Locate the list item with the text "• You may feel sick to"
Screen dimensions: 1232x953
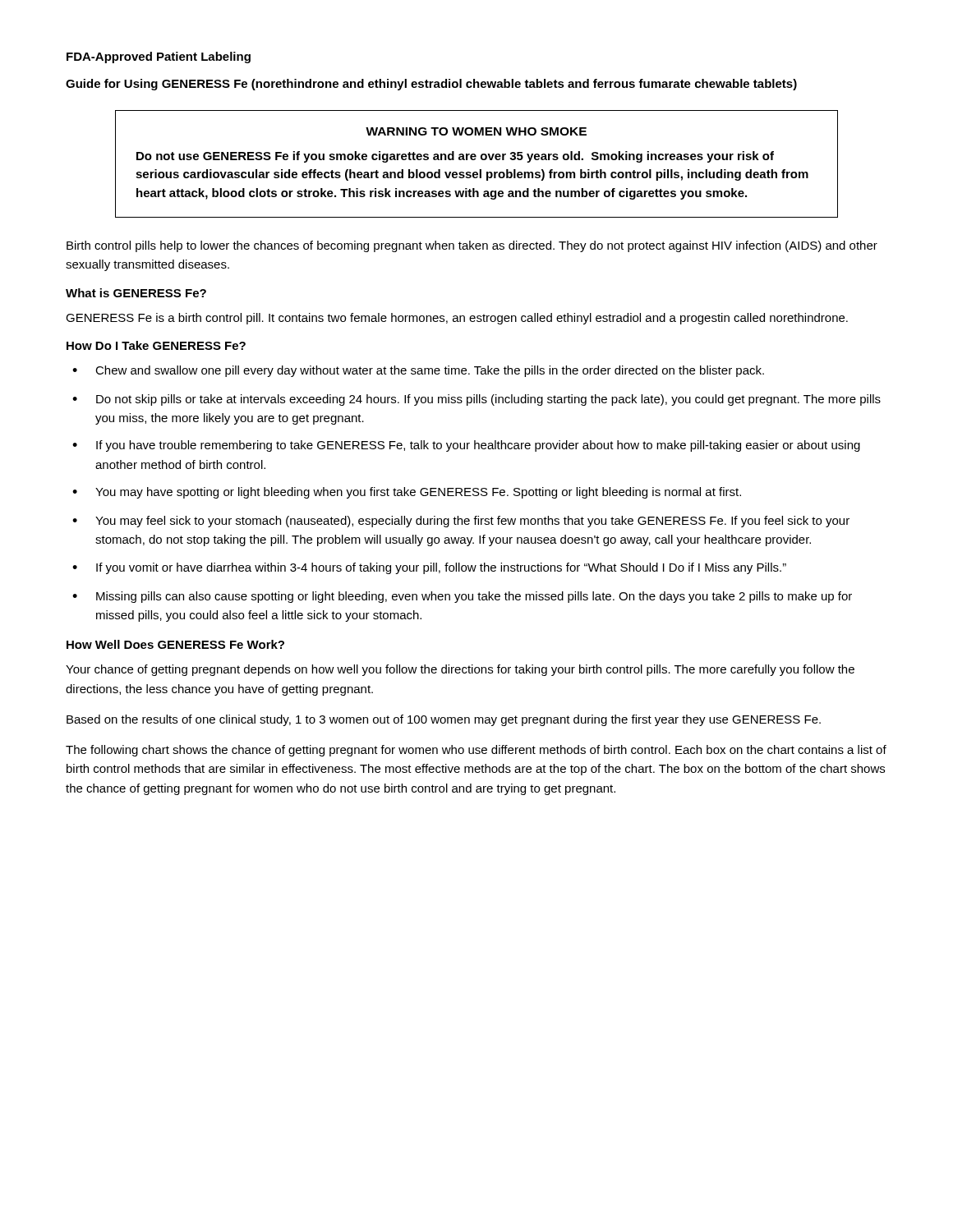(476, 530)
